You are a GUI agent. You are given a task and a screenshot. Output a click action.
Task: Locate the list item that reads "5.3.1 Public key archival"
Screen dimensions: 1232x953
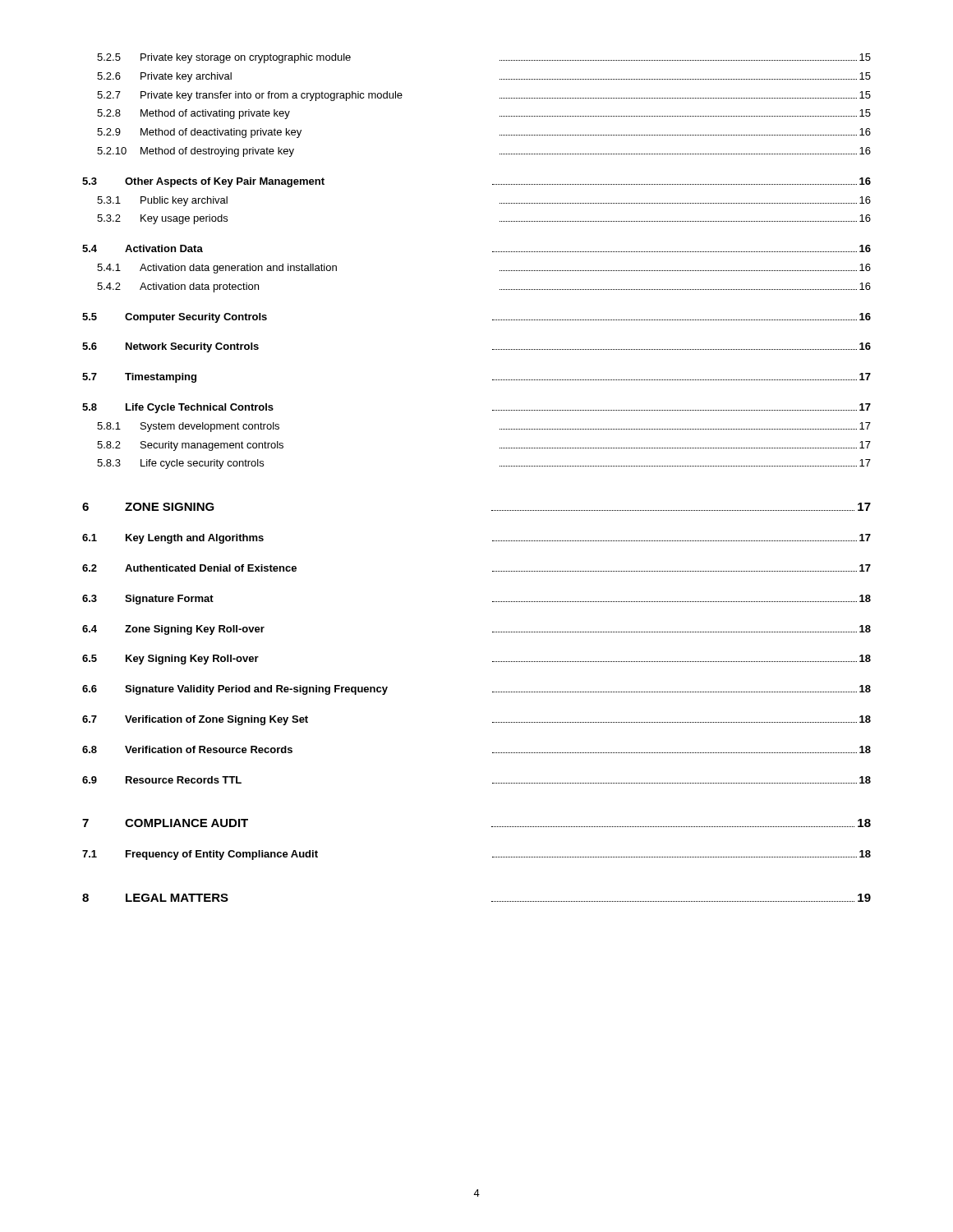tap(110, 201)
